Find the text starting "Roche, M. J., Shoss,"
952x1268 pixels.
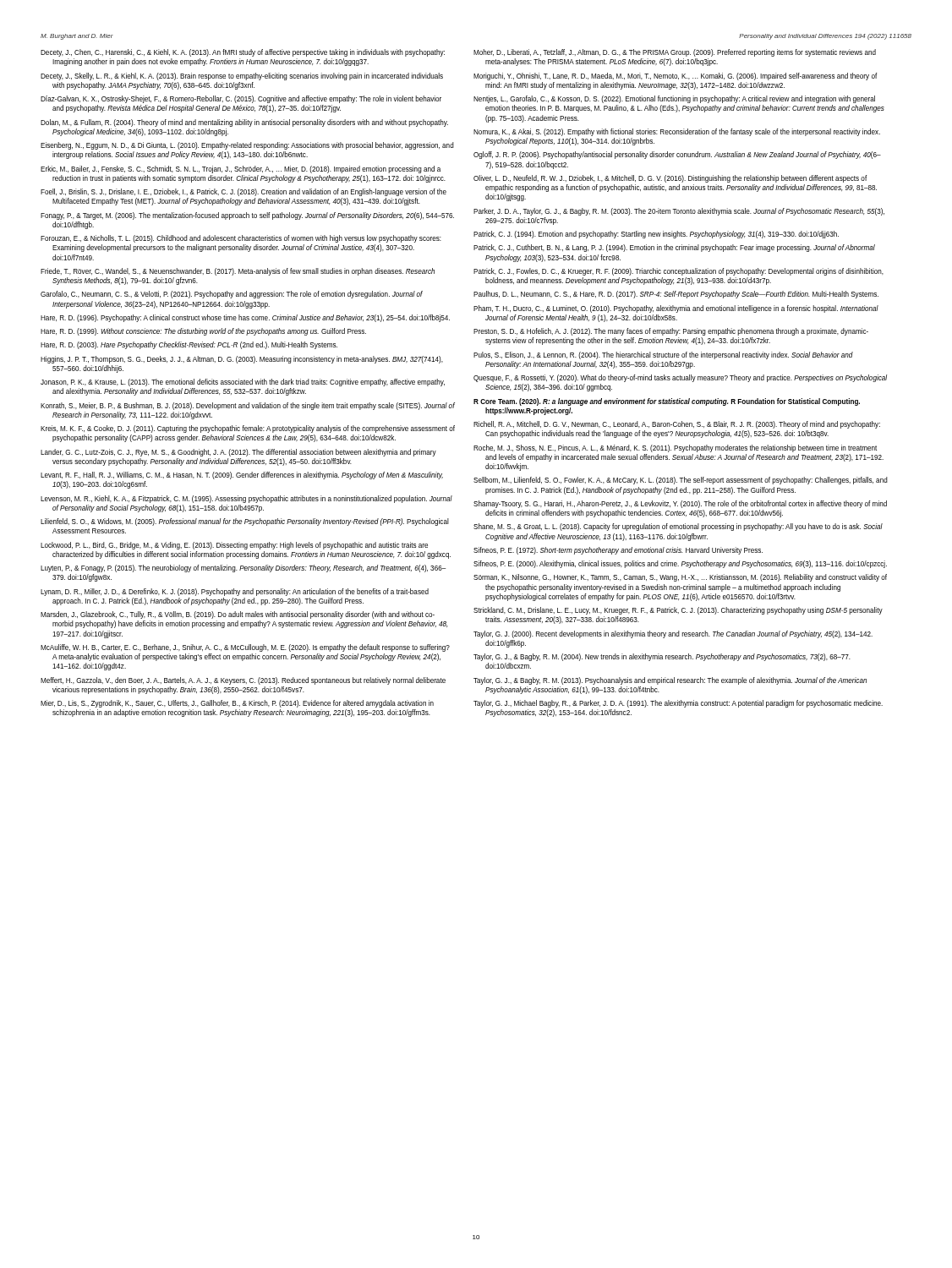[679, 457]
